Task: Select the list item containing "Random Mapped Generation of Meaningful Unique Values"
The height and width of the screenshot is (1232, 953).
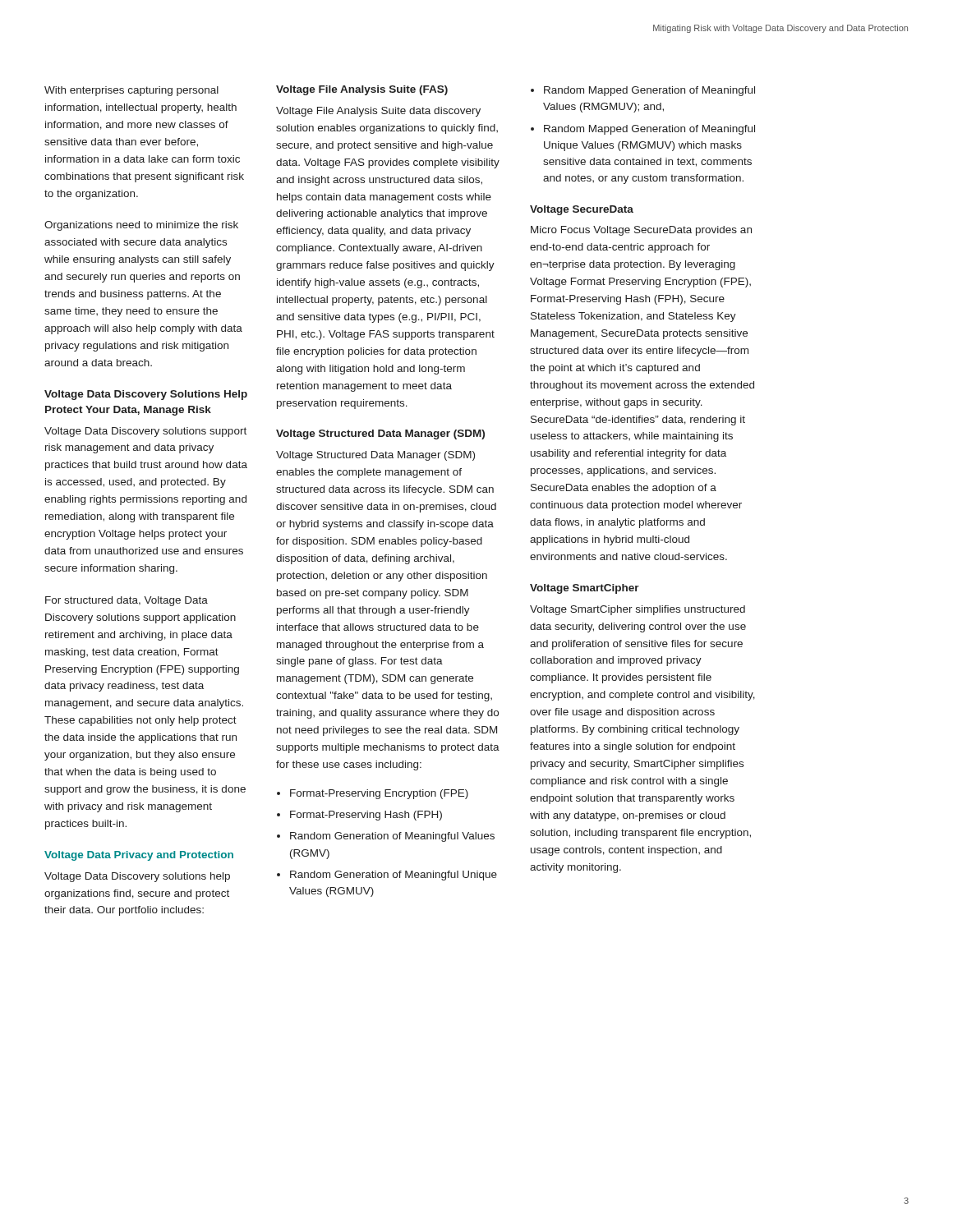Action: click(x=649, y=153)
